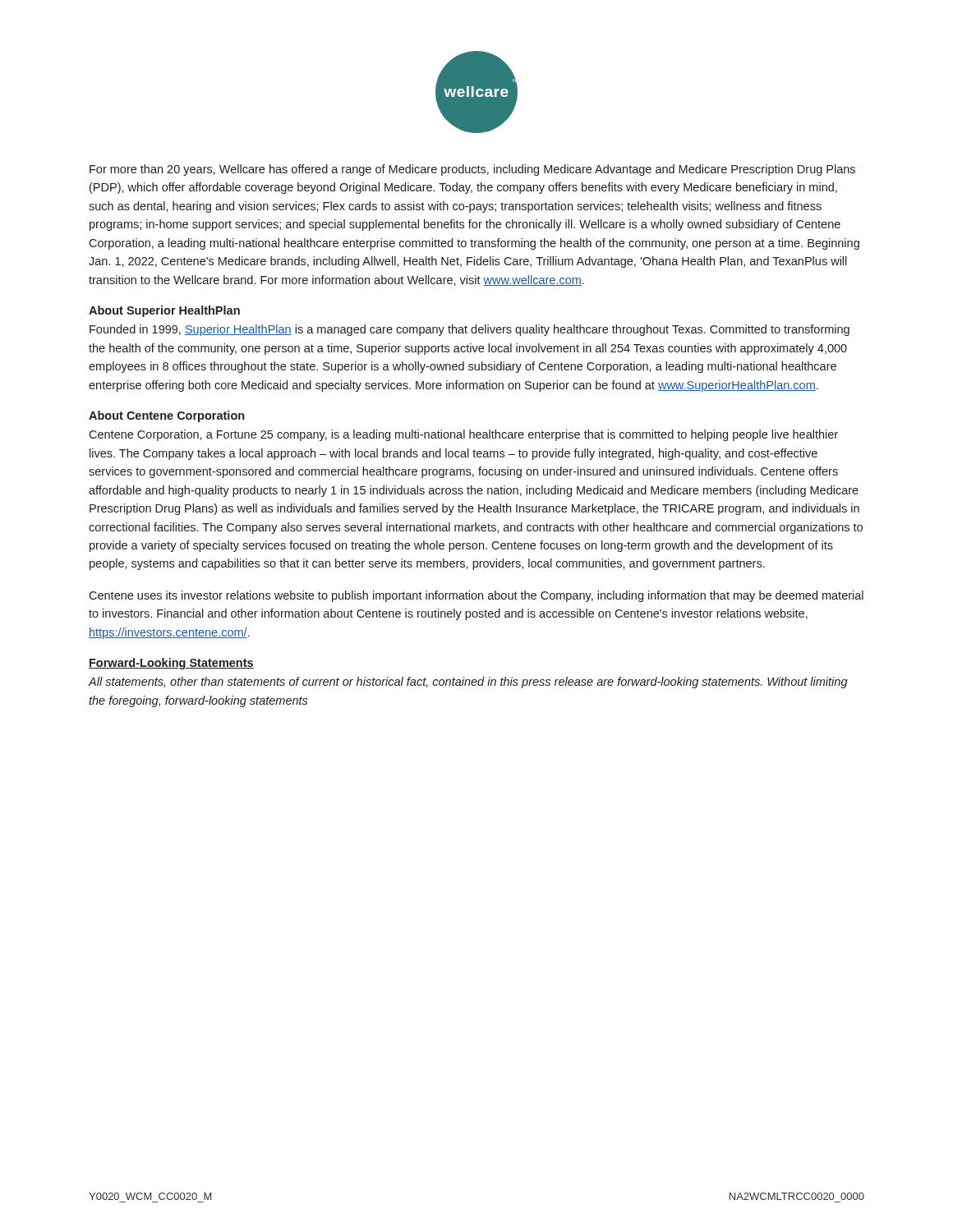The width and height of the screenshot is (953, 1232).
Task: Locate the logo
Action: (x=476, y=96)
